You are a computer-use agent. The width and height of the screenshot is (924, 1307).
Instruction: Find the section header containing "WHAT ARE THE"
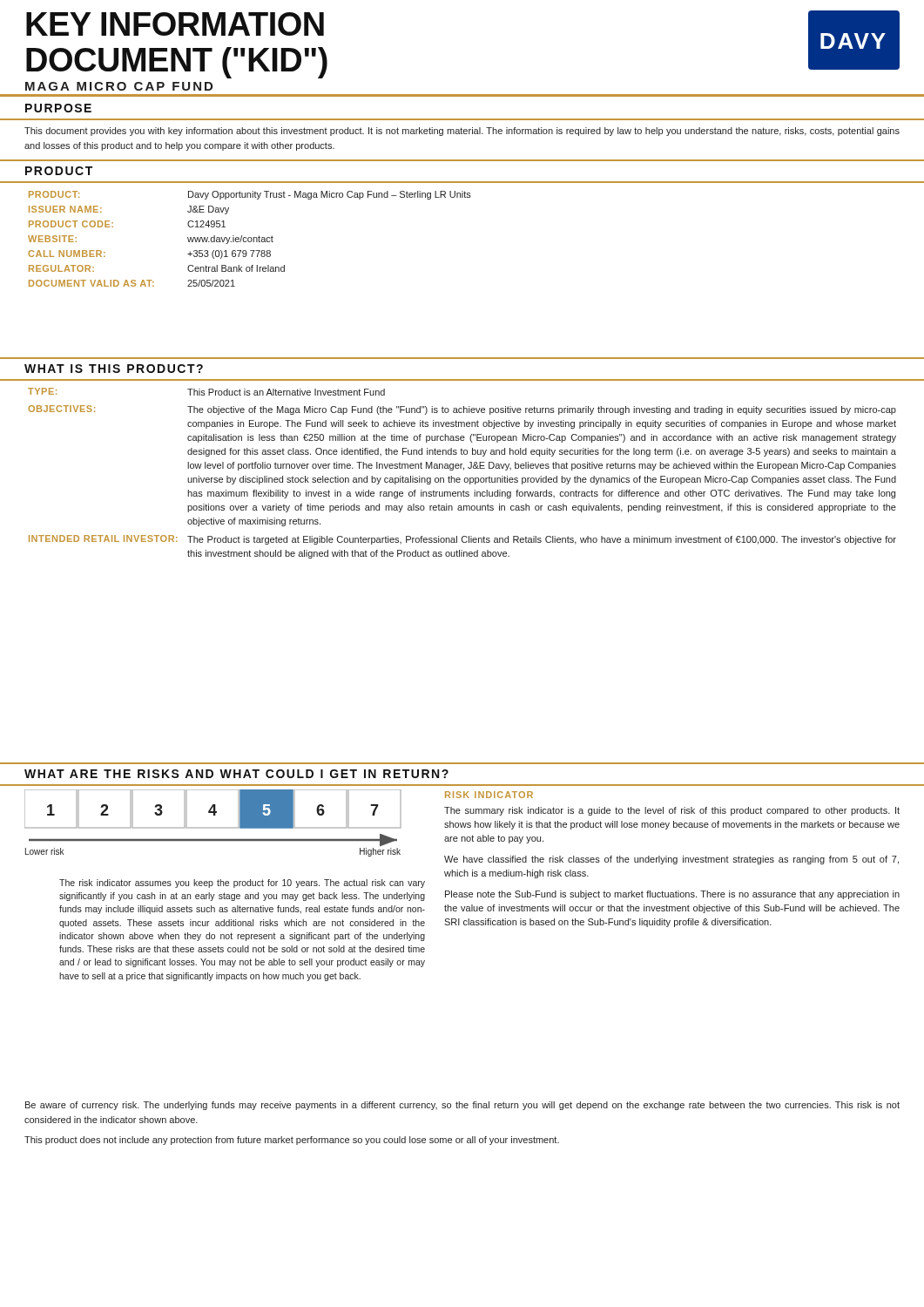237,774
